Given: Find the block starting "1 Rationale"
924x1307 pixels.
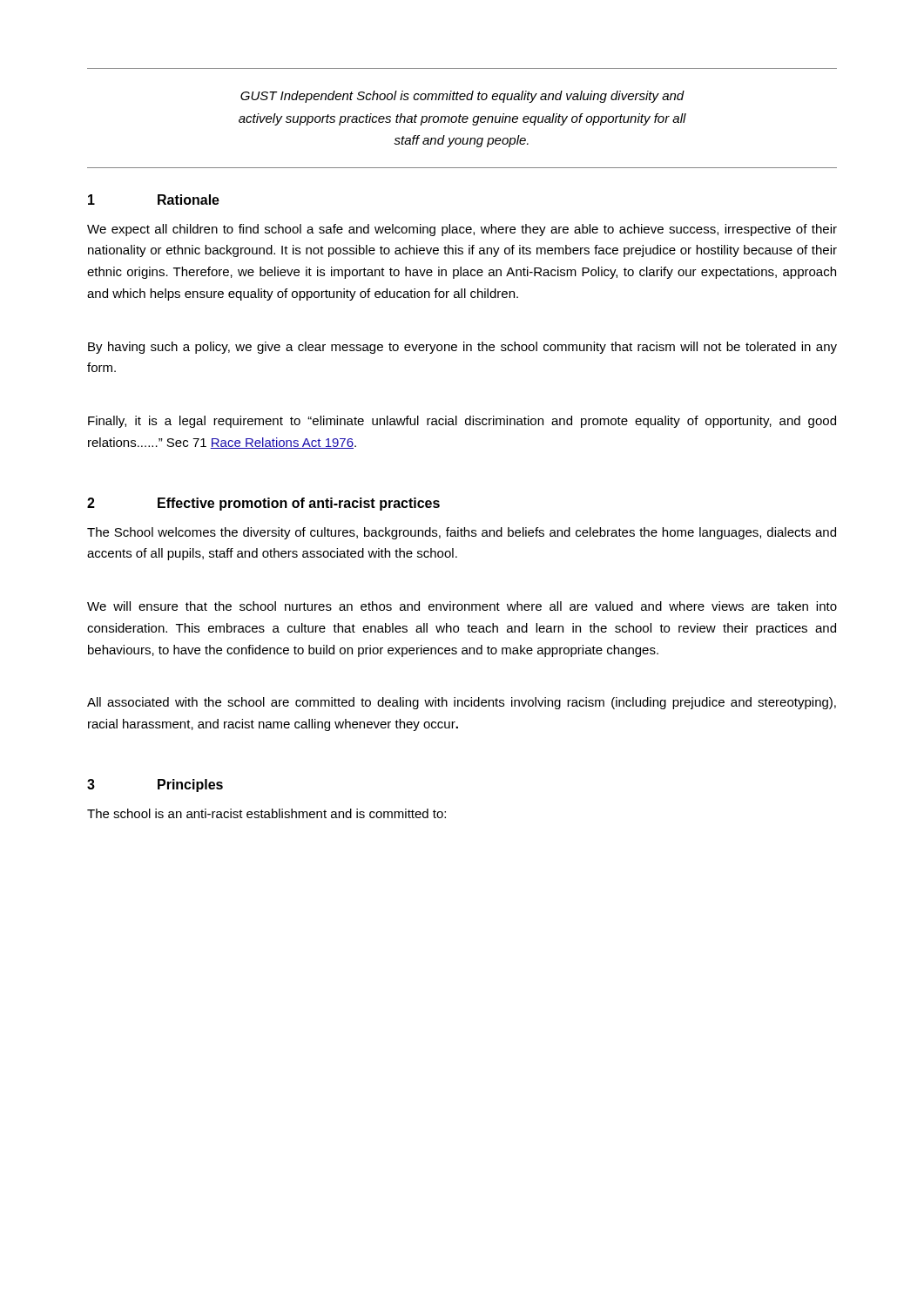Looking at the screenshot, I should pyautogui.click(x=153, y=200).
